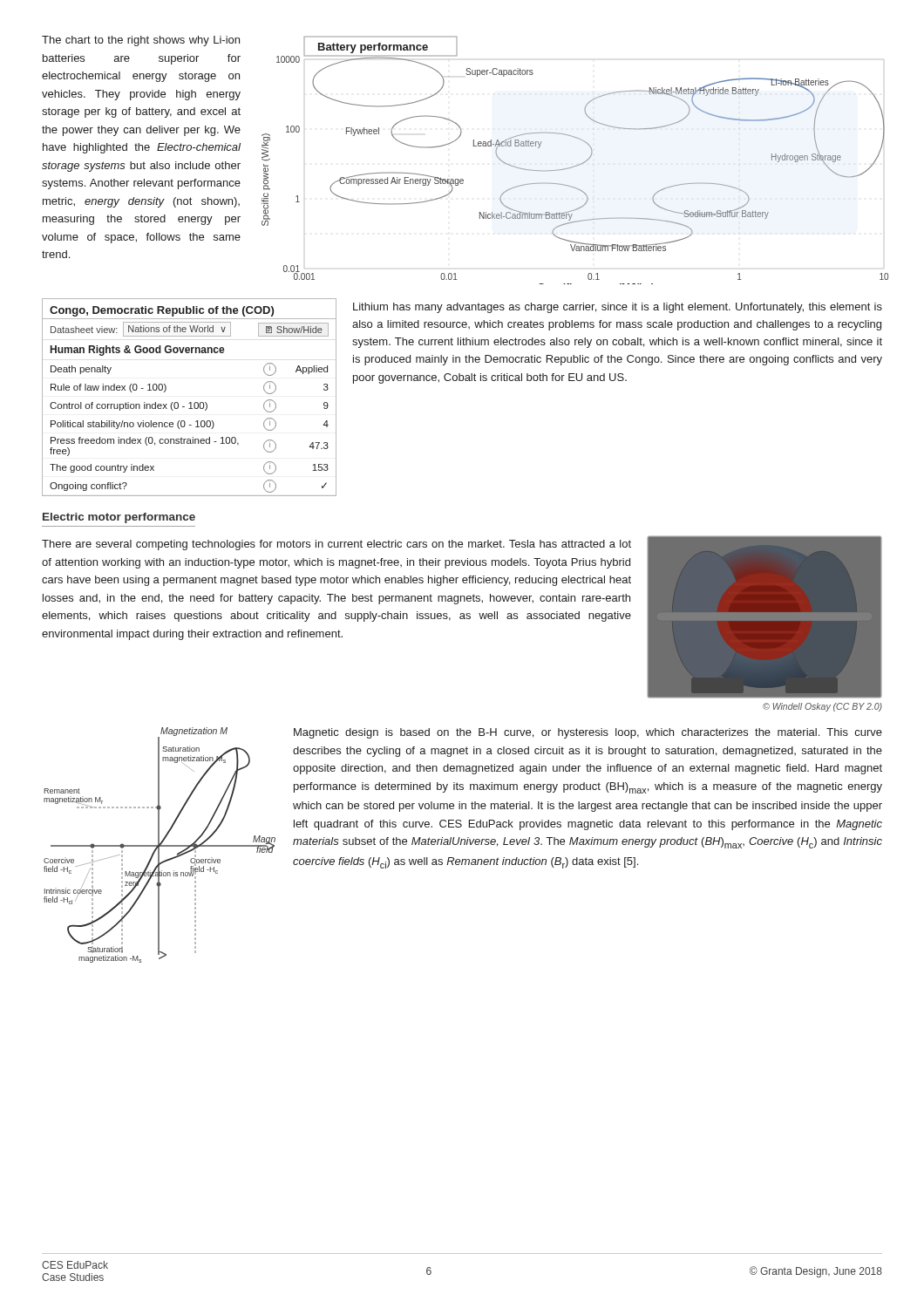Click on the continuous plot
924x1308 pixels.
tap(574, 158)
